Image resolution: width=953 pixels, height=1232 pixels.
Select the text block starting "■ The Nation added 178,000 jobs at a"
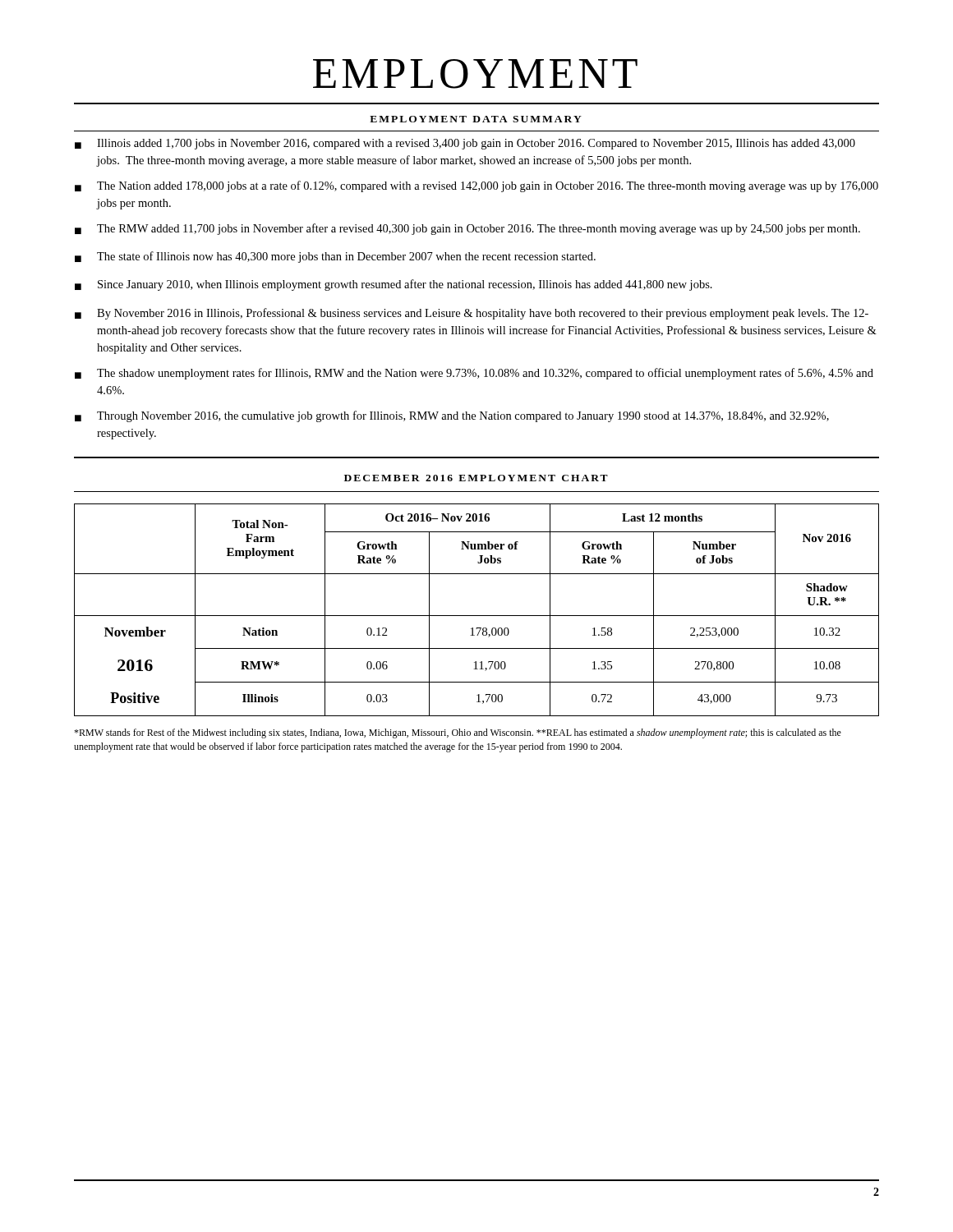pos(476,195)
